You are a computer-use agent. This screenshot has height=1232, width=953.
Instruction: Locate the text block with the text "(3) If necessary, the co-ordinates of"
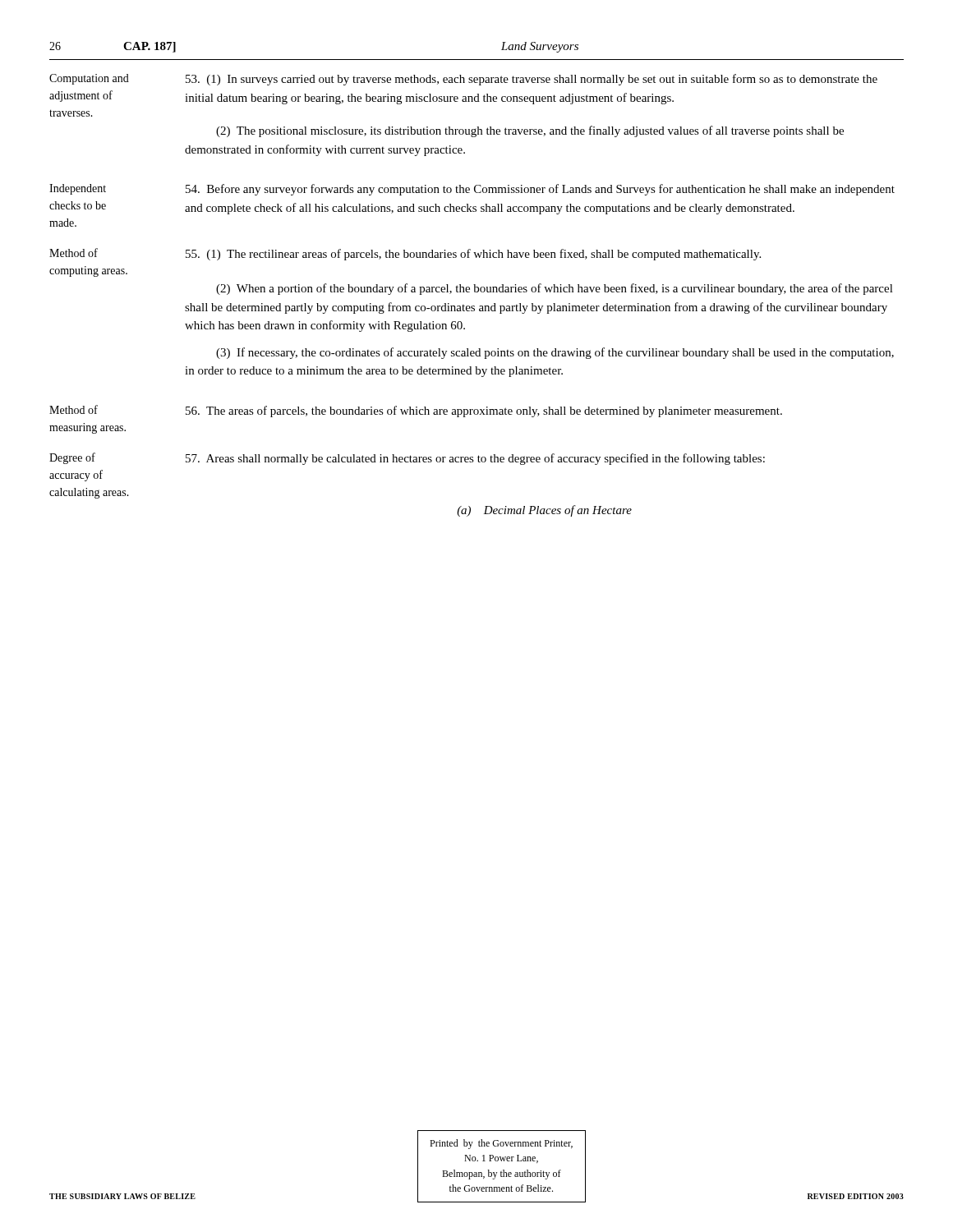[x=544, y=361]
